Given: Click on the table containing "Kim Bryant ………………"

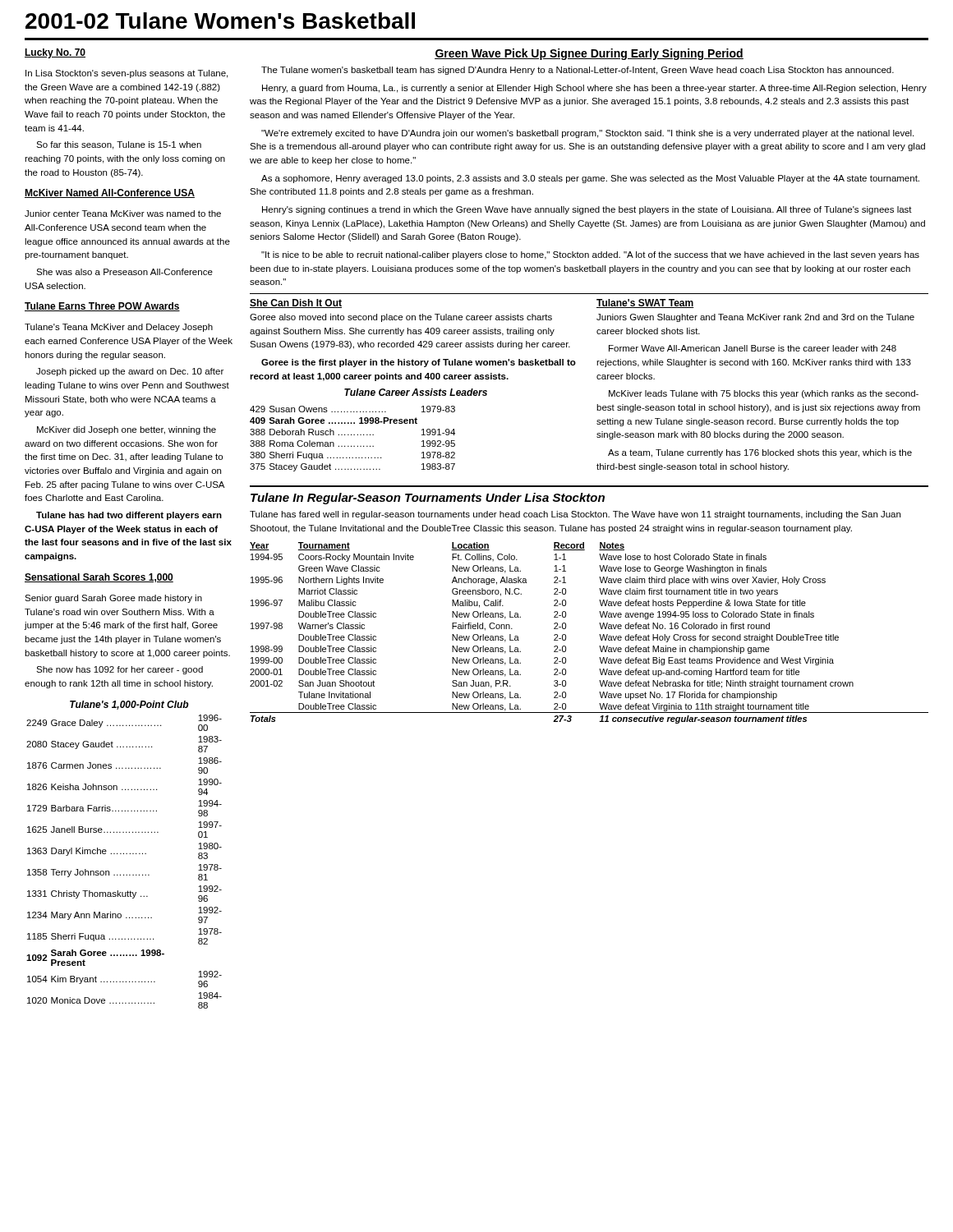Looking at the screenshot, I should pos(129,861).
